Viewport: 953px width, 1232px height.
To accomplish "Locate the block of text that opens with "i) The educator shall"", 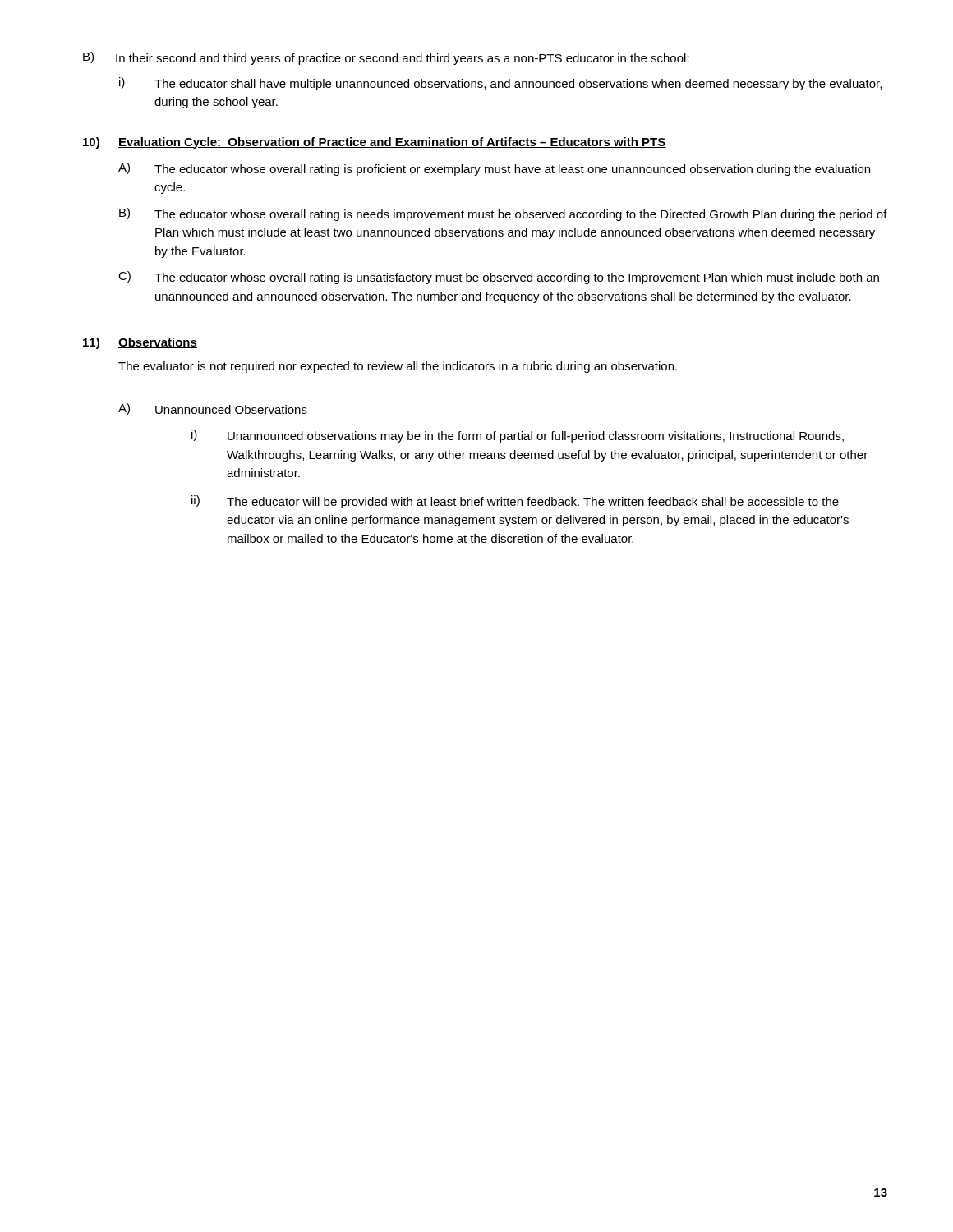I will click(503, 93).
